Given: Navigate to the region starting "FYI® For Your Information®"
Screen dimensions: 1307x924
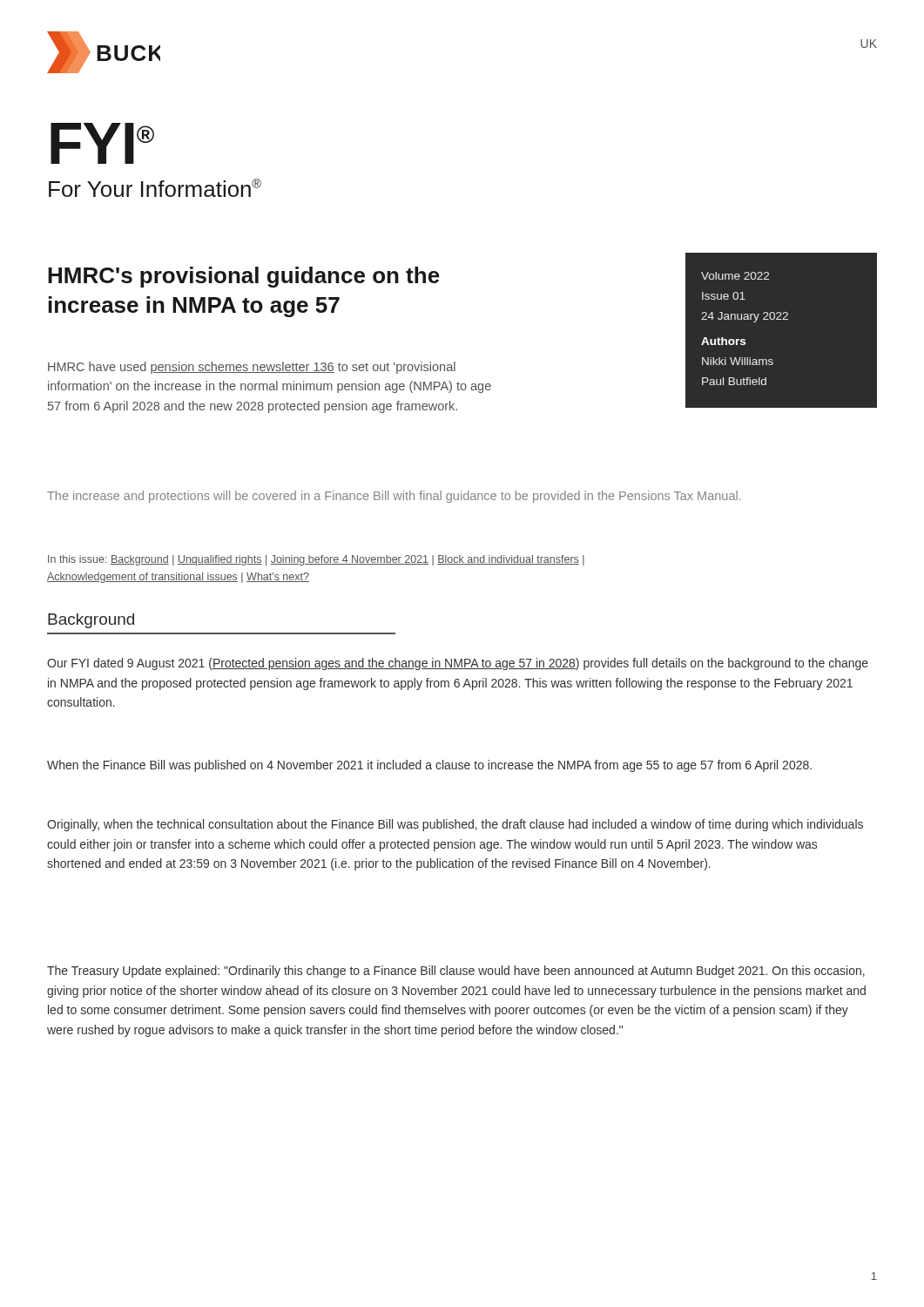Looking at the screenshot, I should point(154,158).
